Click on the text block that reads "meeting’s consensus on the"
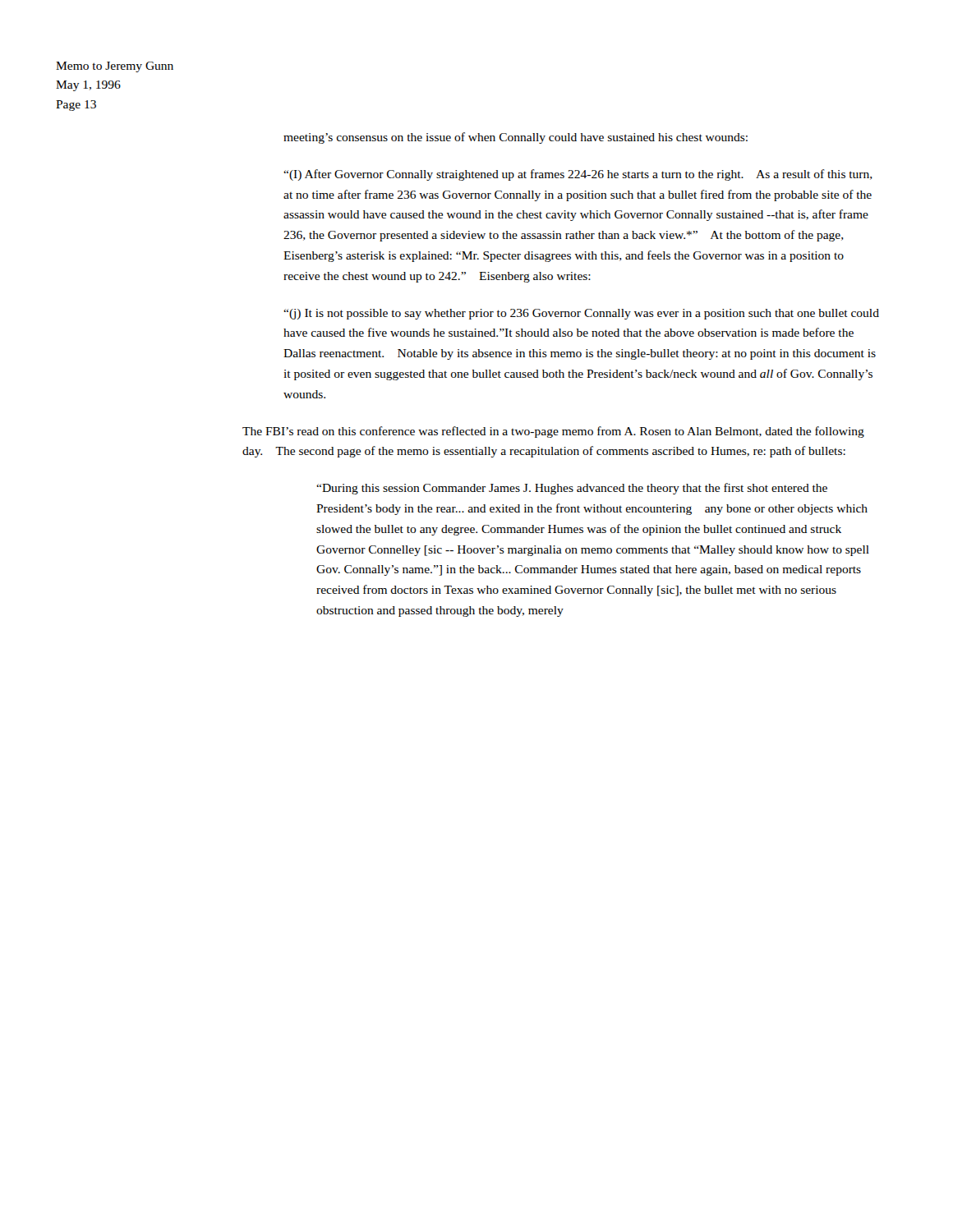This screenshot has width=953, height=1232. point(516,137)
